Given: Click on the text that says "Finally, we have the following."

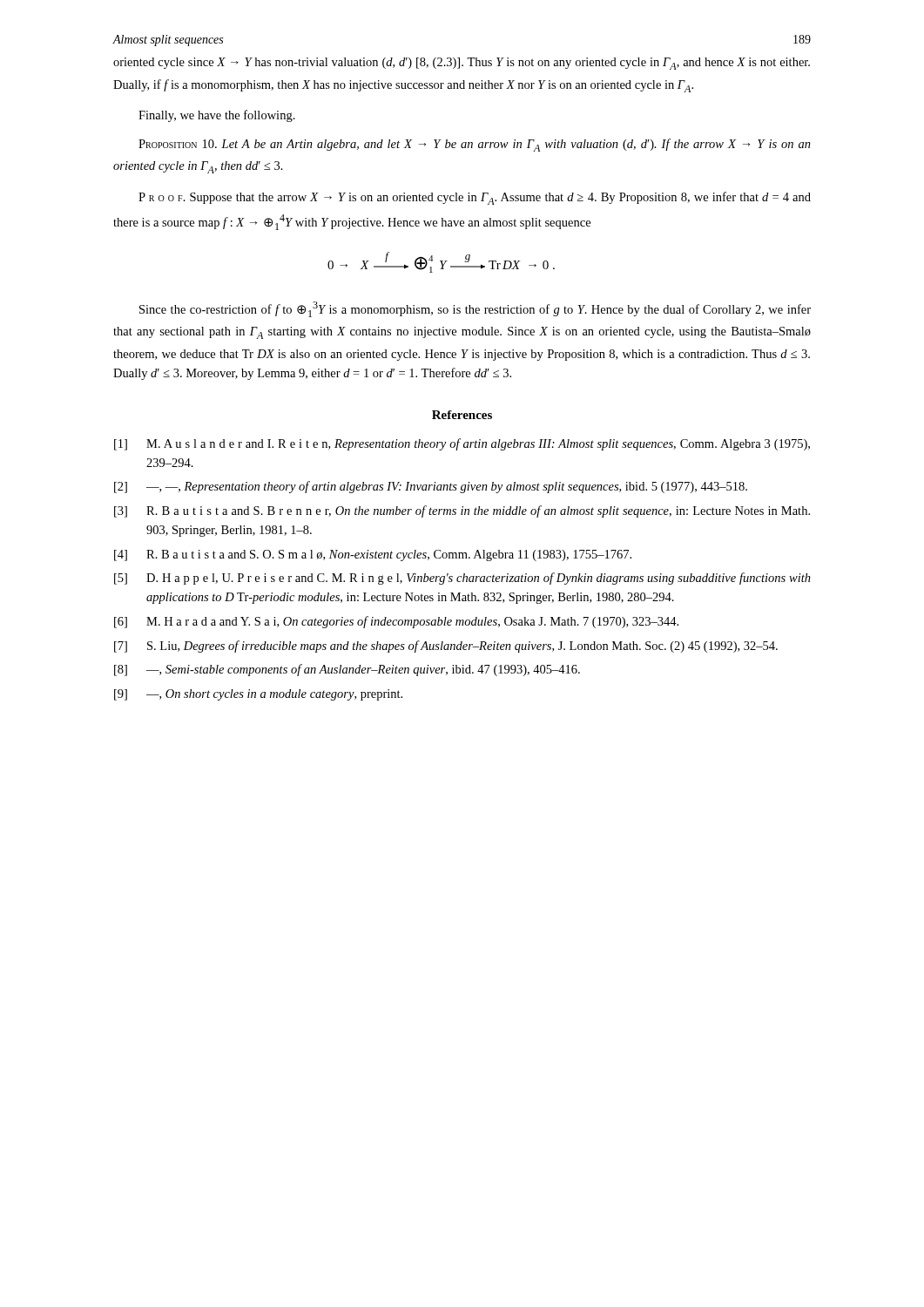Looking at the screenshot, I should [217, 116].
